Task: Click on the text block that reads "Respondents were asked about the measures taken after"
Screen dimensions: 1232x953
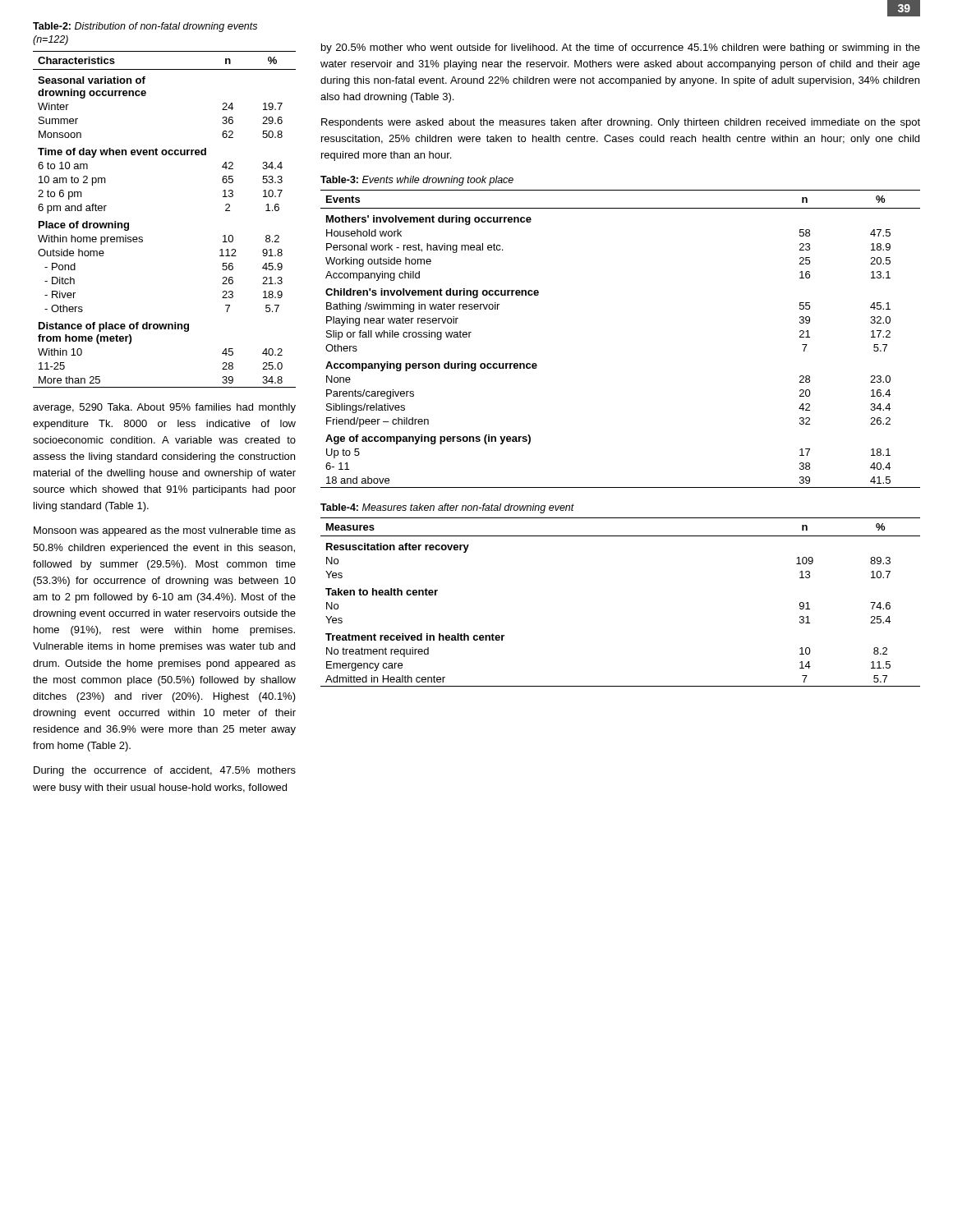Action: pyautogui.click(x=620, y=138)
